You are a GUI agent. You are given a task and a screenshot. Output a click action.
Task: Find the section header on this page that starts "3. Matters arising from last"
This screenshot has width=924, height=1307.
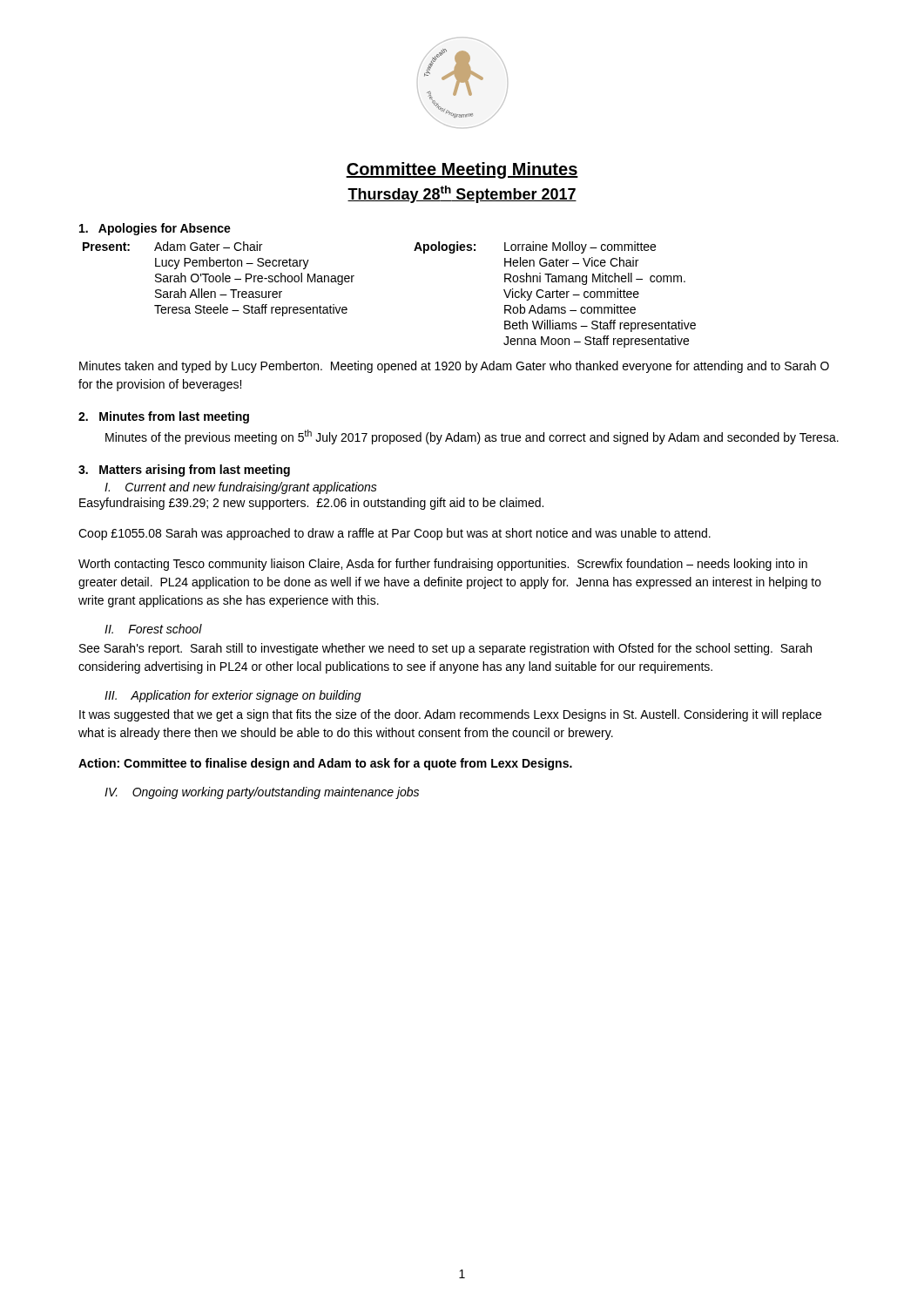[184, 469]
